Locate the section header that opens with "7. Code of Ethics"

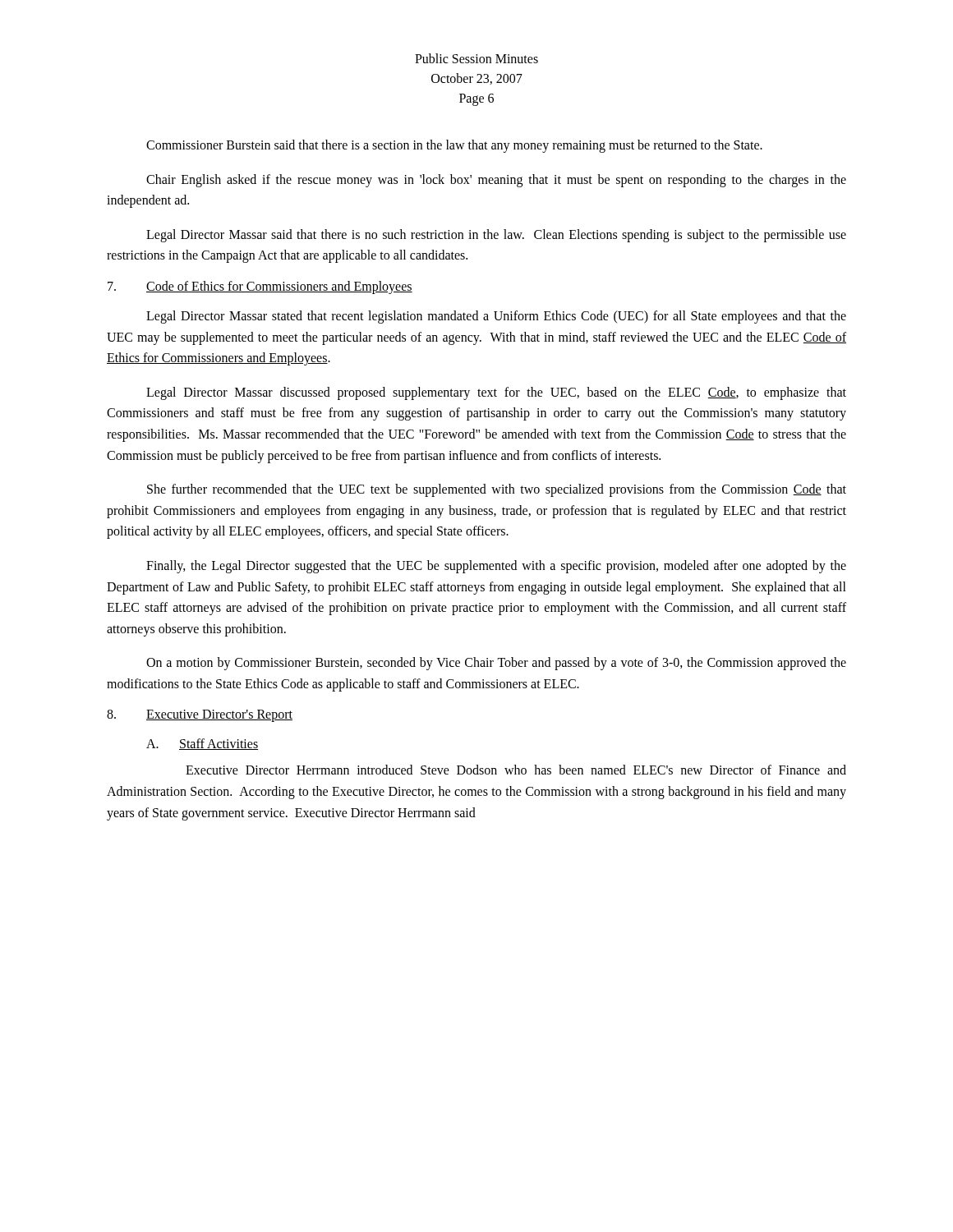tap(259, 287)
